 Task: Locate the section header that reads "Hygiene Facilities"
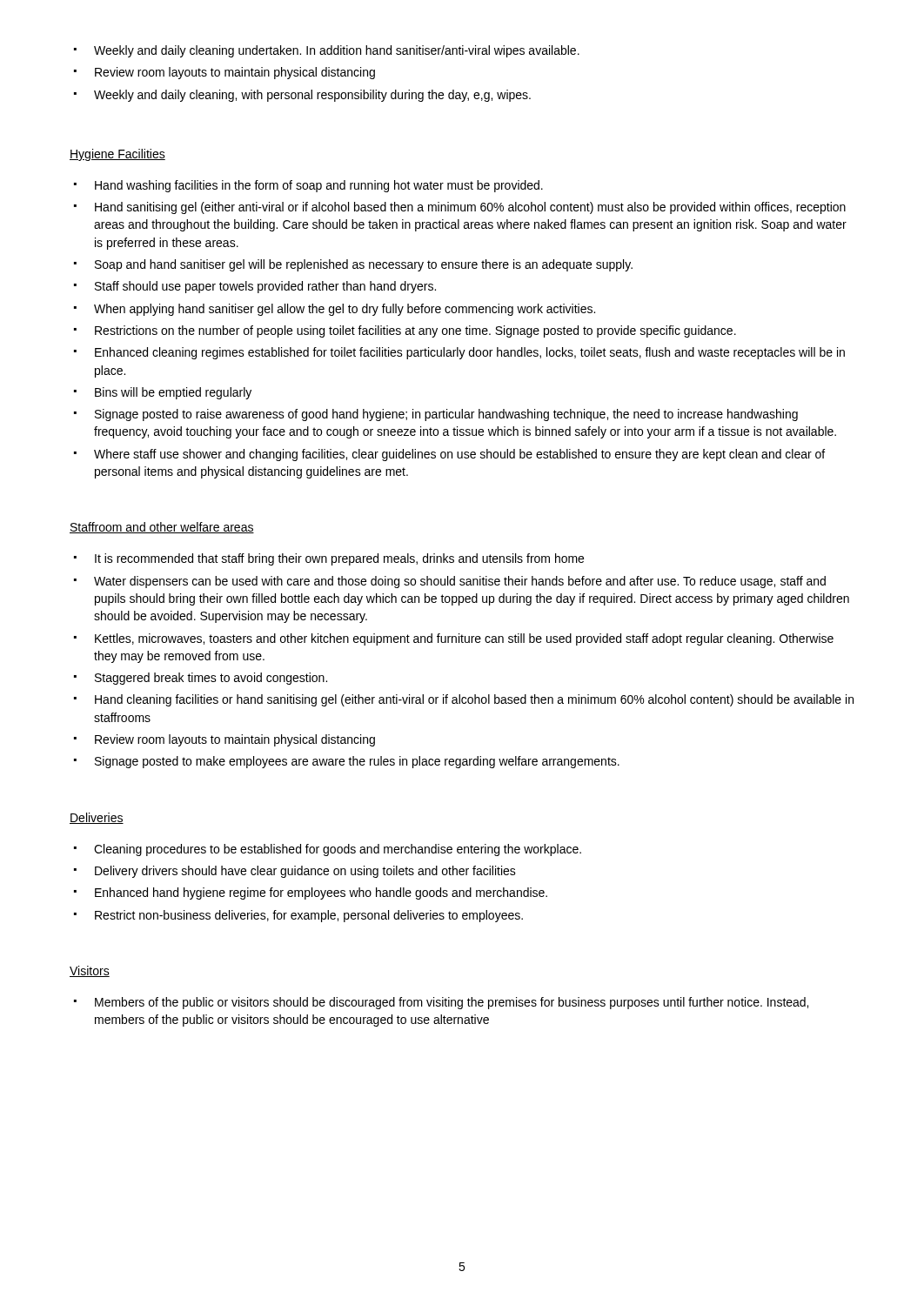[117, 154]
